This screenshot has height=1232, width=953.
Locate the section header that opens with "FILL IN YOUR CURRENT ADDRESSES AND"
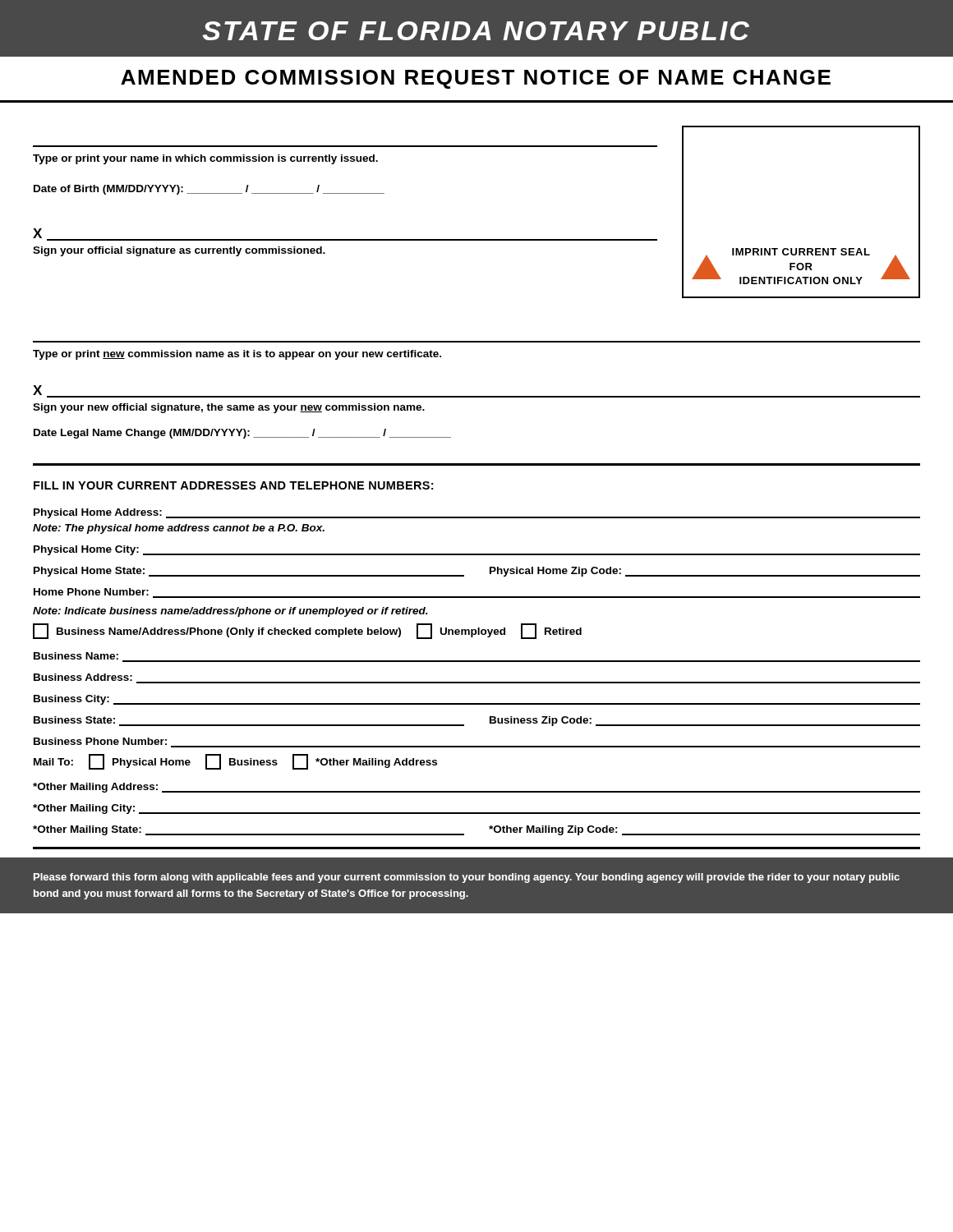[x=234, y=485]
